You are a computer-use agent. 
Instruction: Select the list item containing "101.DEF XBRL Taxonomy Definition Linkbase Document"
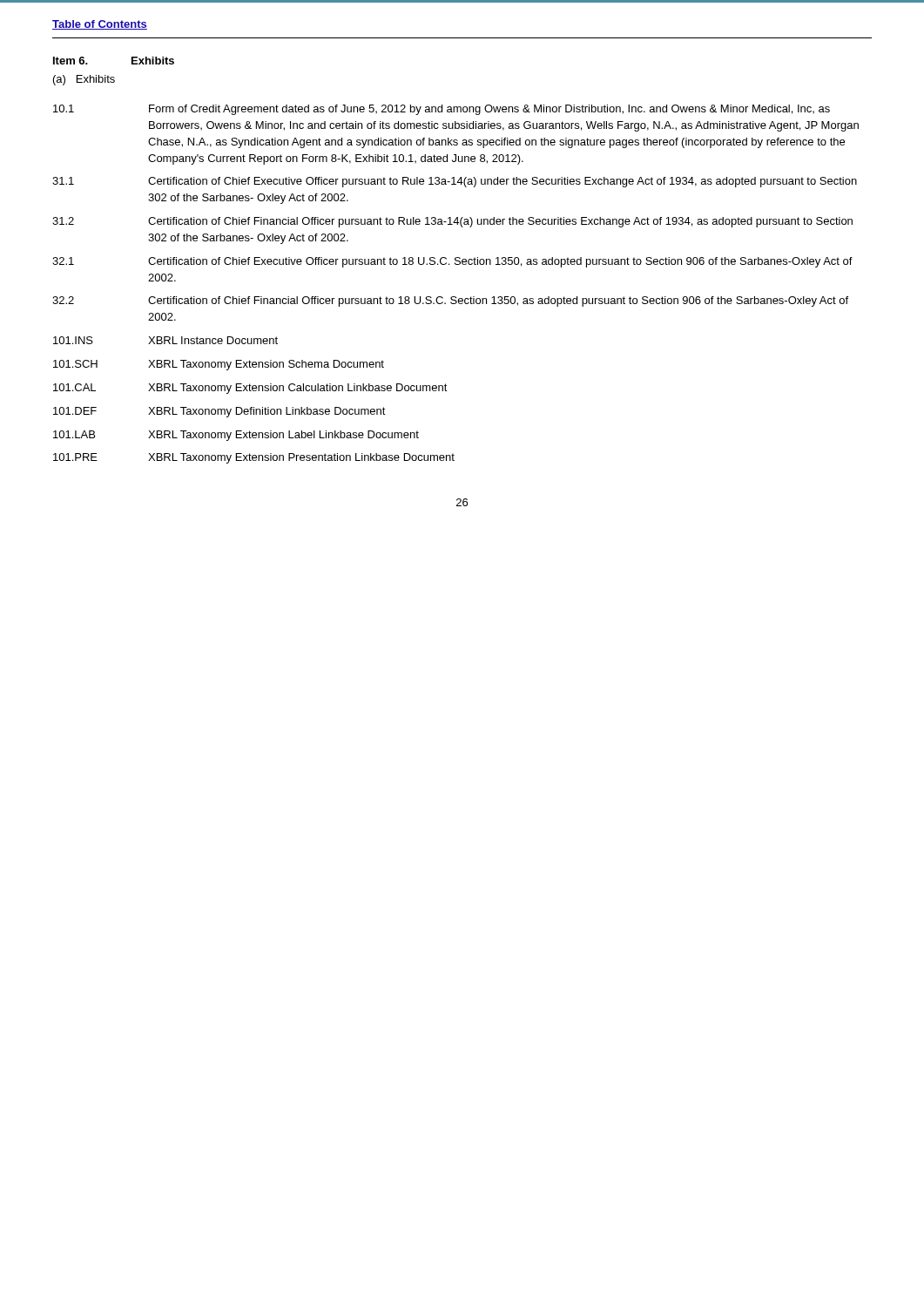[219, 412]
